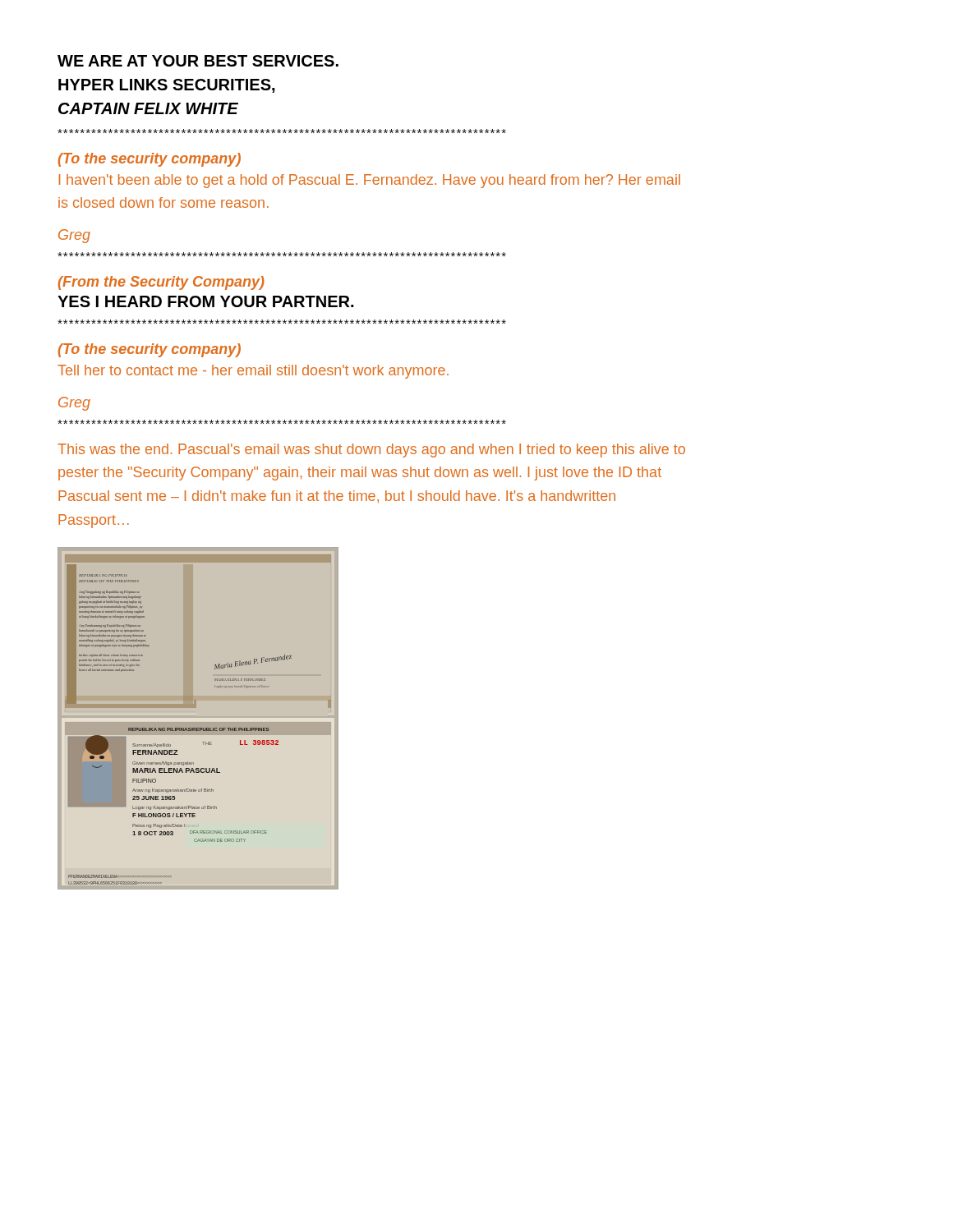Click a photo
The width and height of the screenshot is (953, 1232).
click(x=198, y=718)
